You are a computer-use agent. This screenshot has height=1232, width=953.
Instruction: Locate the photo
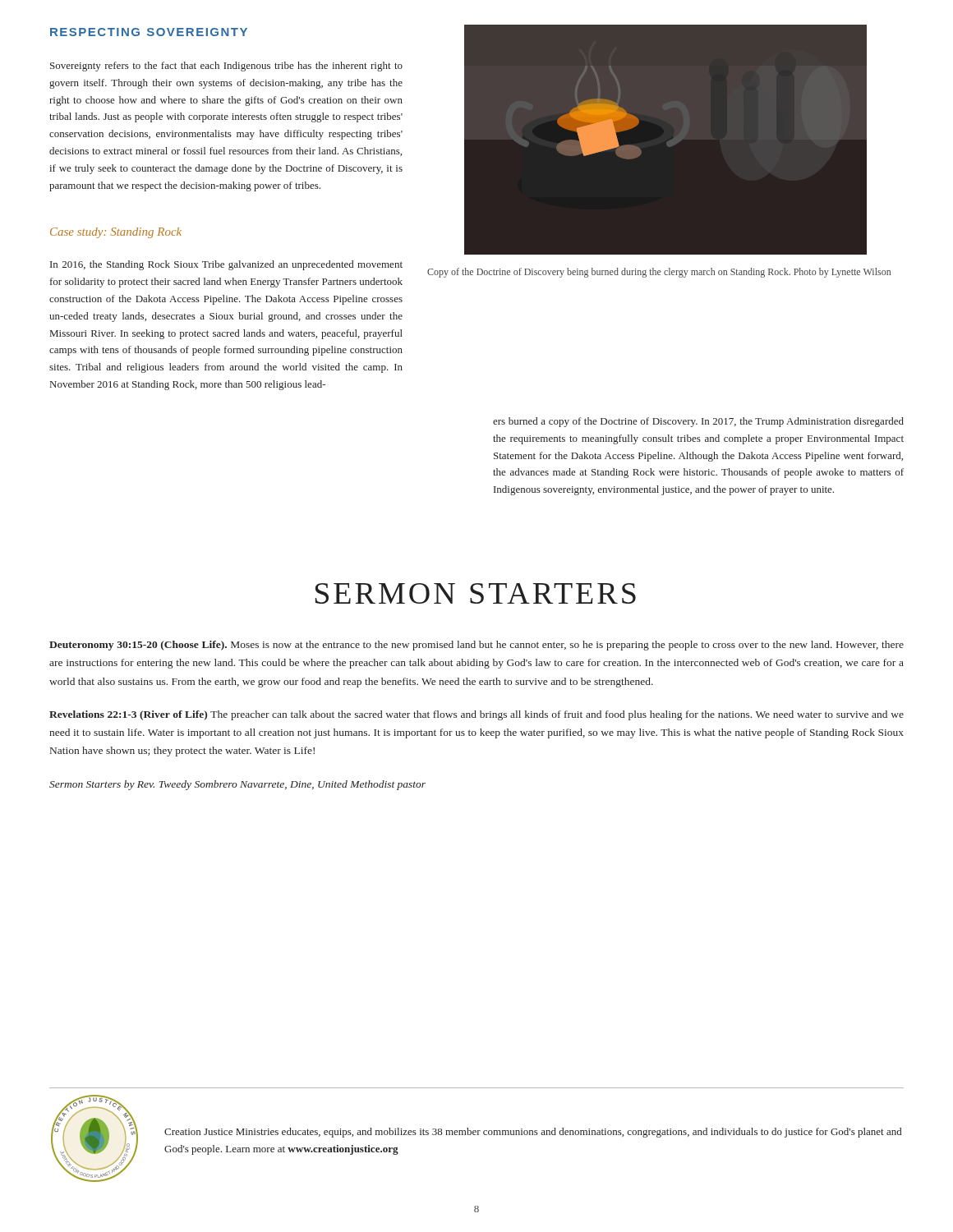click(665, 141)
